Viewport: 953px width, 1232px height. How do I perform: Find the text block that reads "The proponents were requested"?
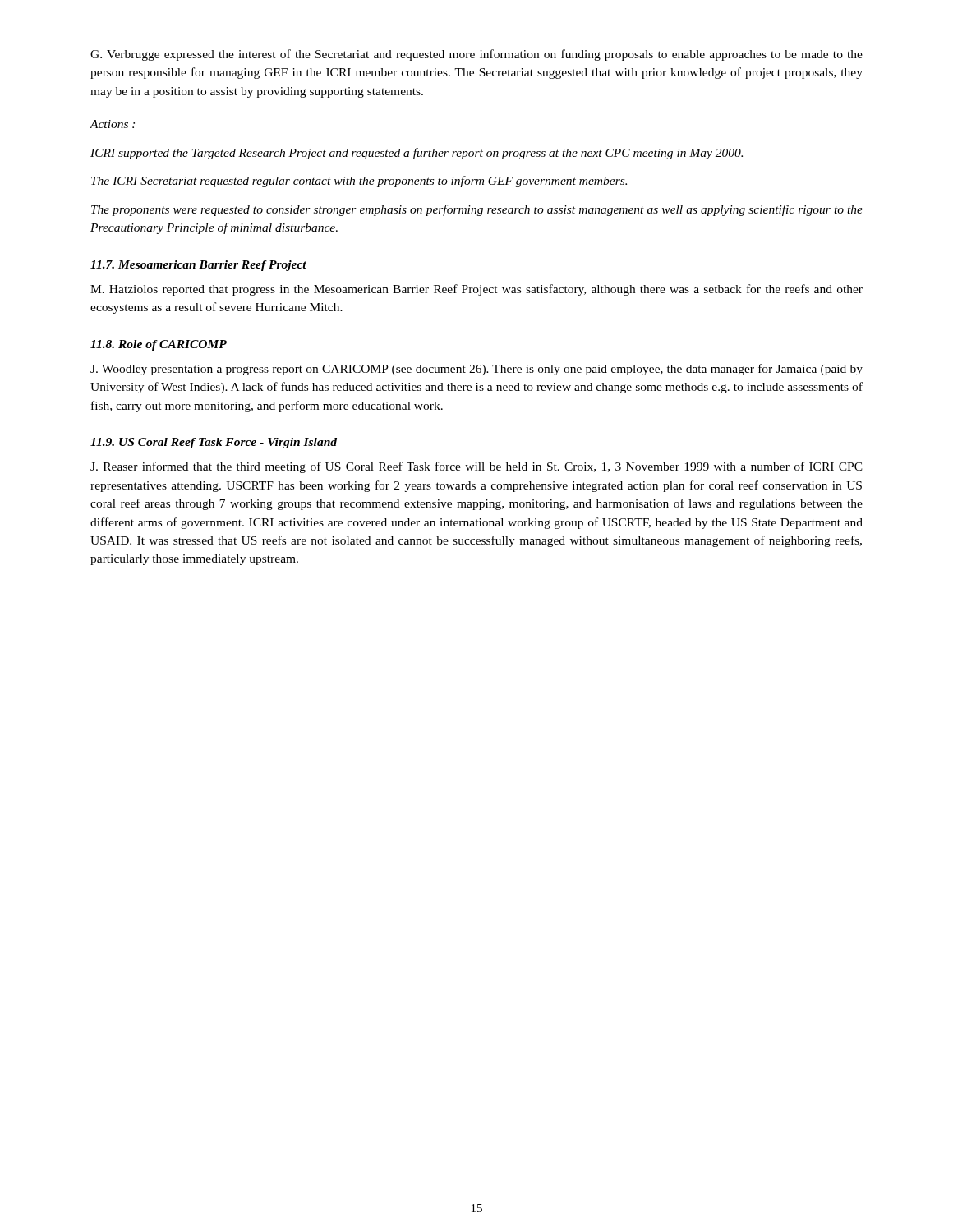pos(476,219)
